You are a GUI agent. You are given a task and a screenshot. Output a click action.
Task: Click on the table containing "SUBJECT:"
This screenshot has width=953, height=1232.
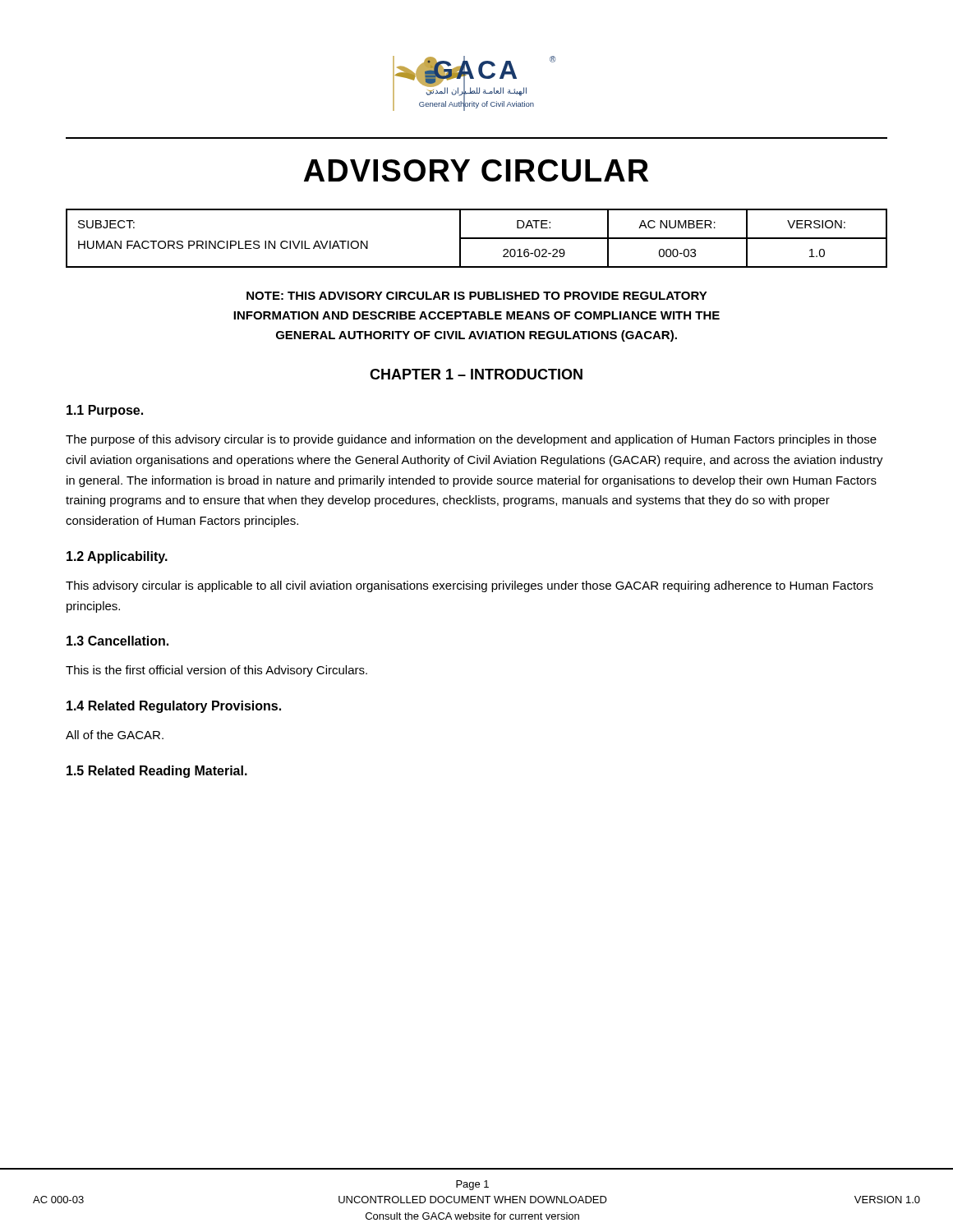pyautogui.click(x=476, y=238)
